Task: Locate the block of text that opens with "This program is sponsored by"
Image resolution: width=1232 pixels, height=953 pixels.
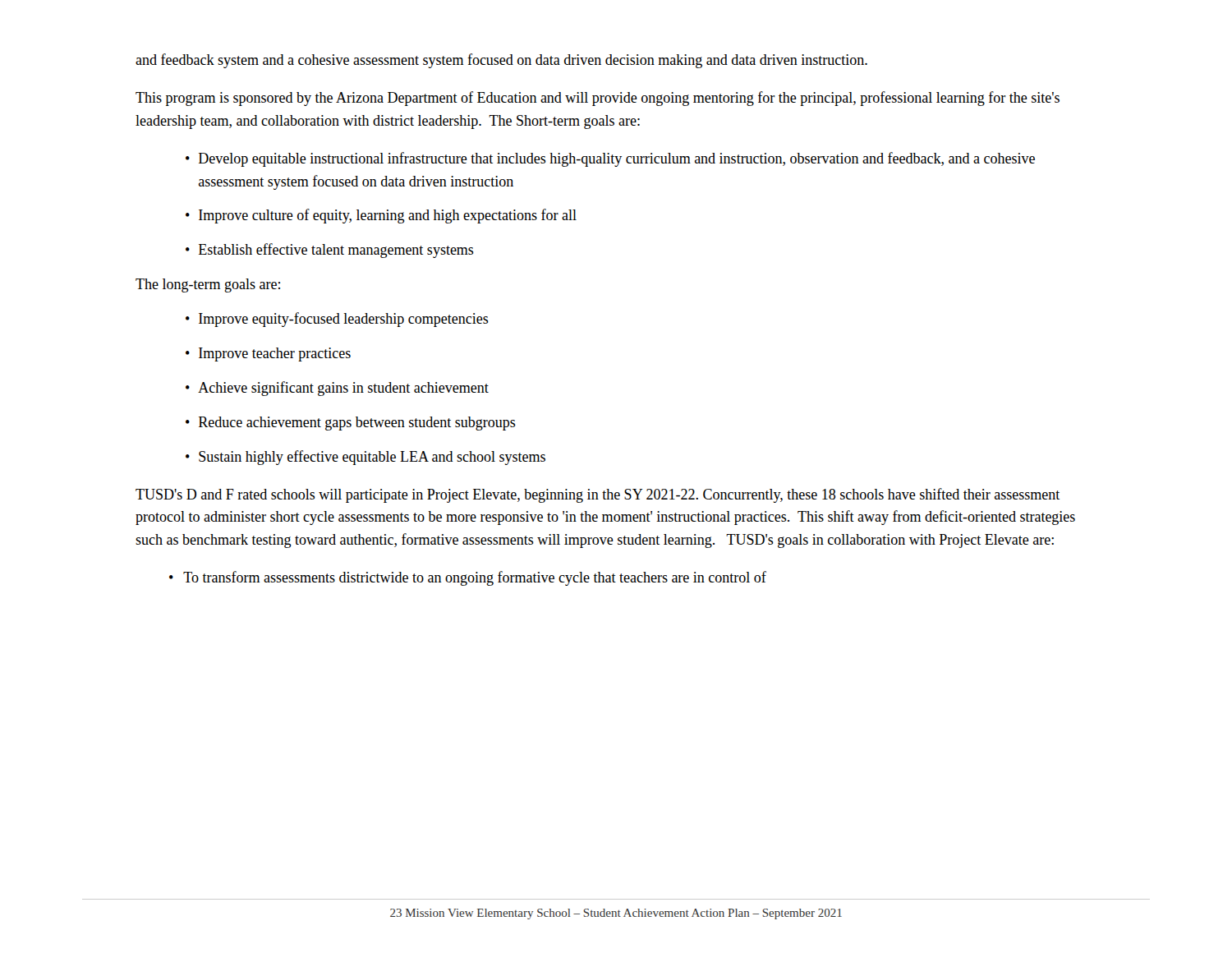Action: pyautogui.click(x=598, y=109)
